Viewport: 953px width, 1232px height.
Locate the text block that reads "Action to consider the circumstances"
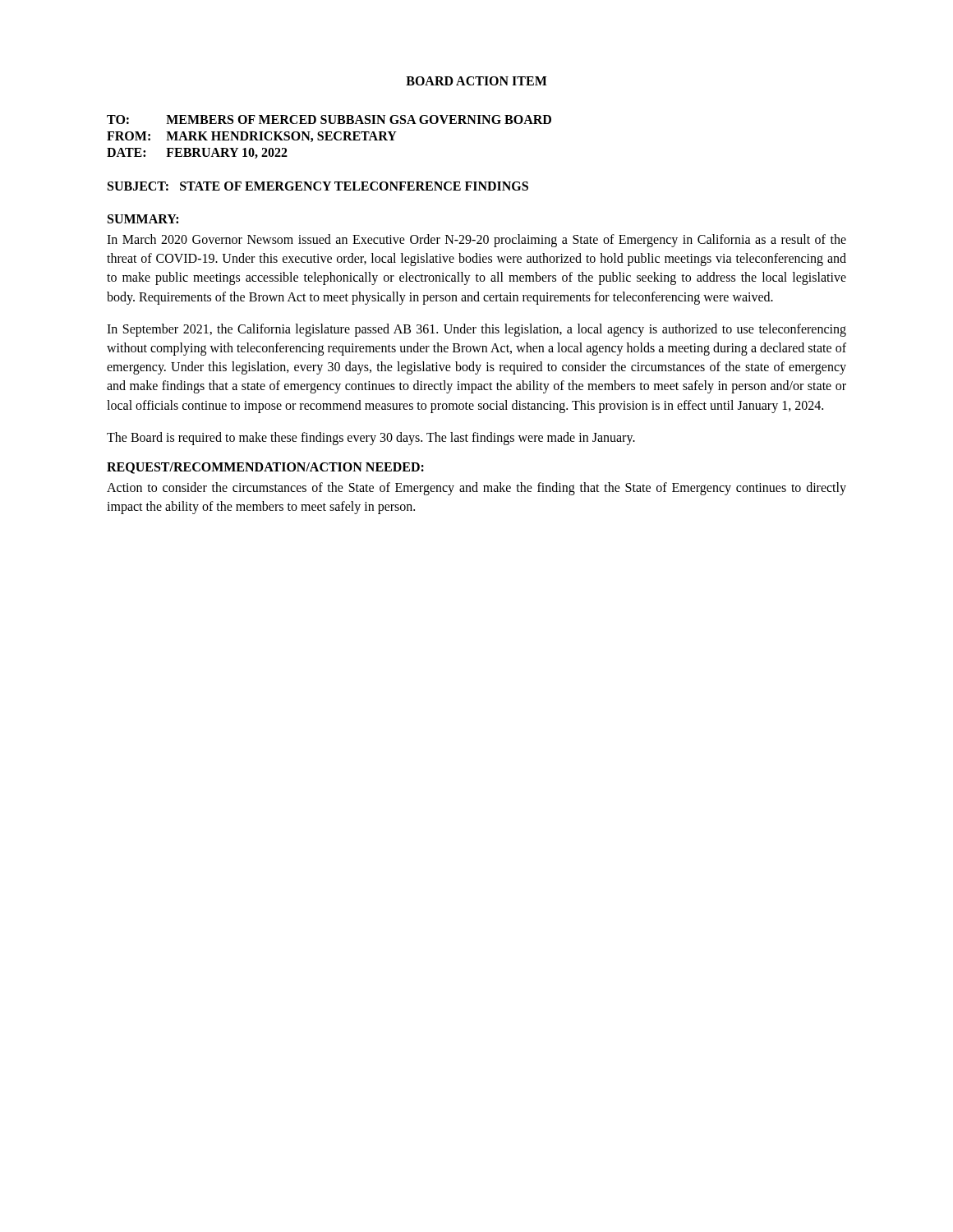476,497
